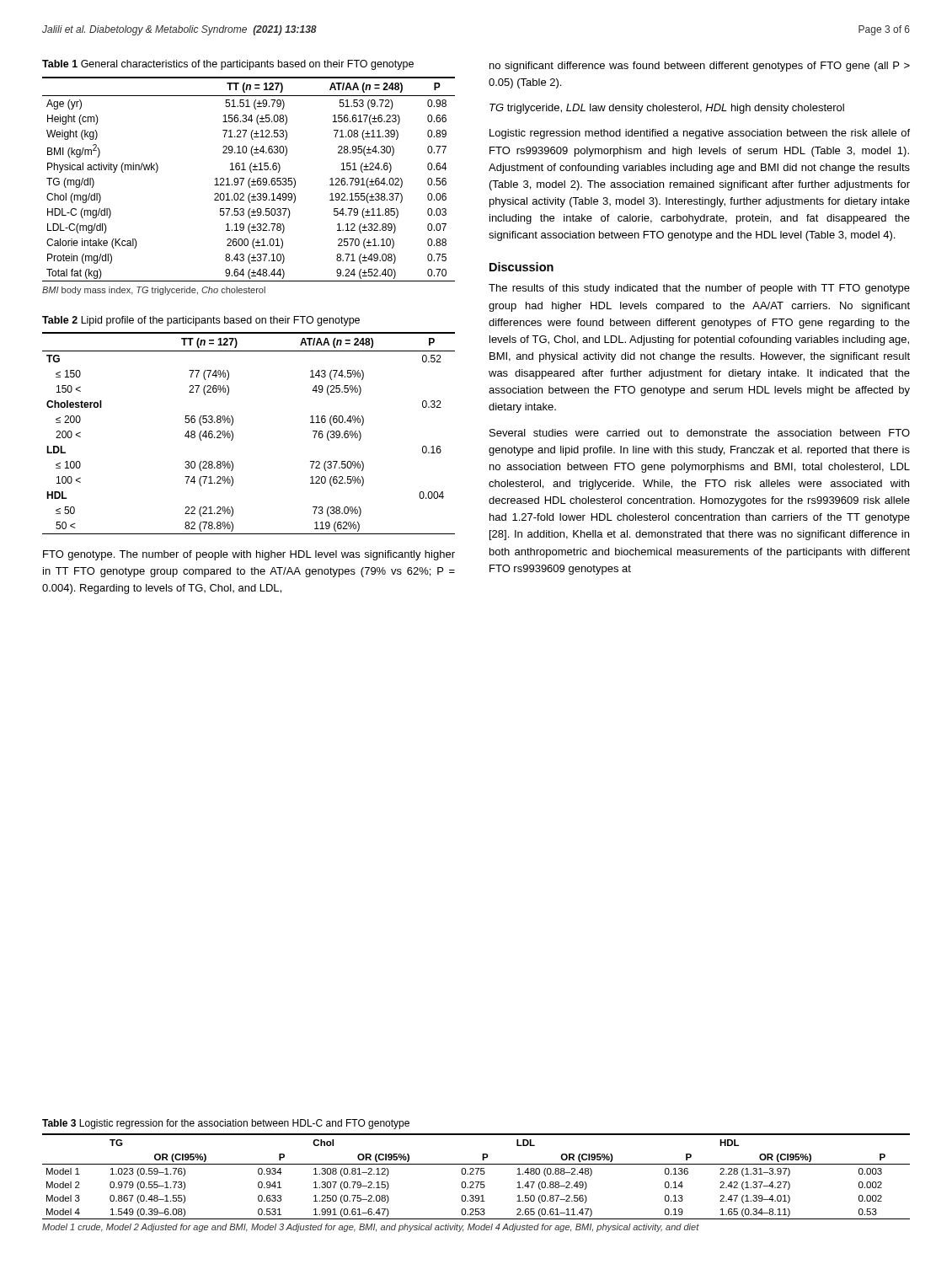Screen dimensions: 1264x952
Task: Point to the caption beginning "Table 2 Lipid"
Action: coord(201,320)
